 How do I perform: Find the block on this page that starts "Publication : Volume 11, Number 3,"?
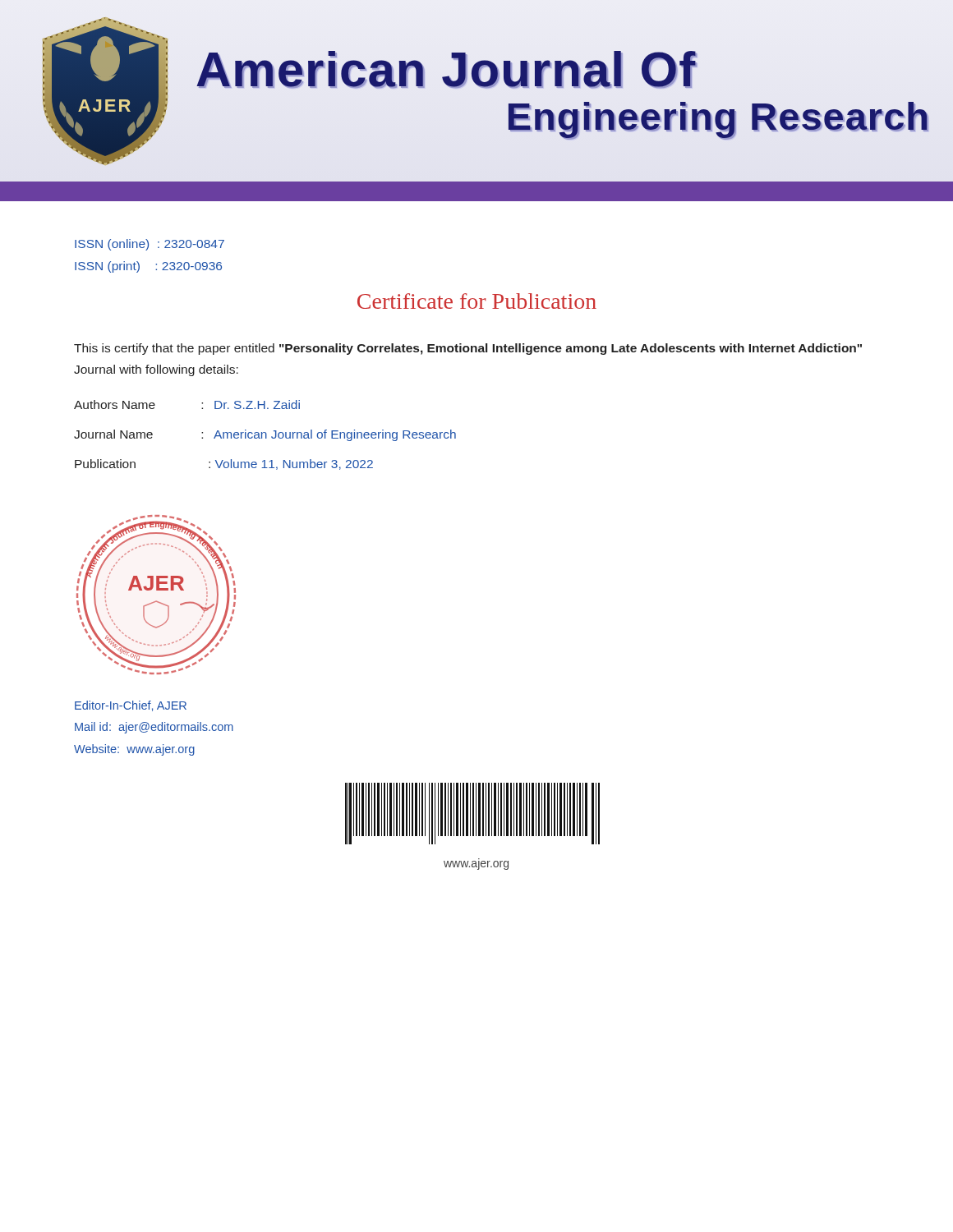coord(224,464)
